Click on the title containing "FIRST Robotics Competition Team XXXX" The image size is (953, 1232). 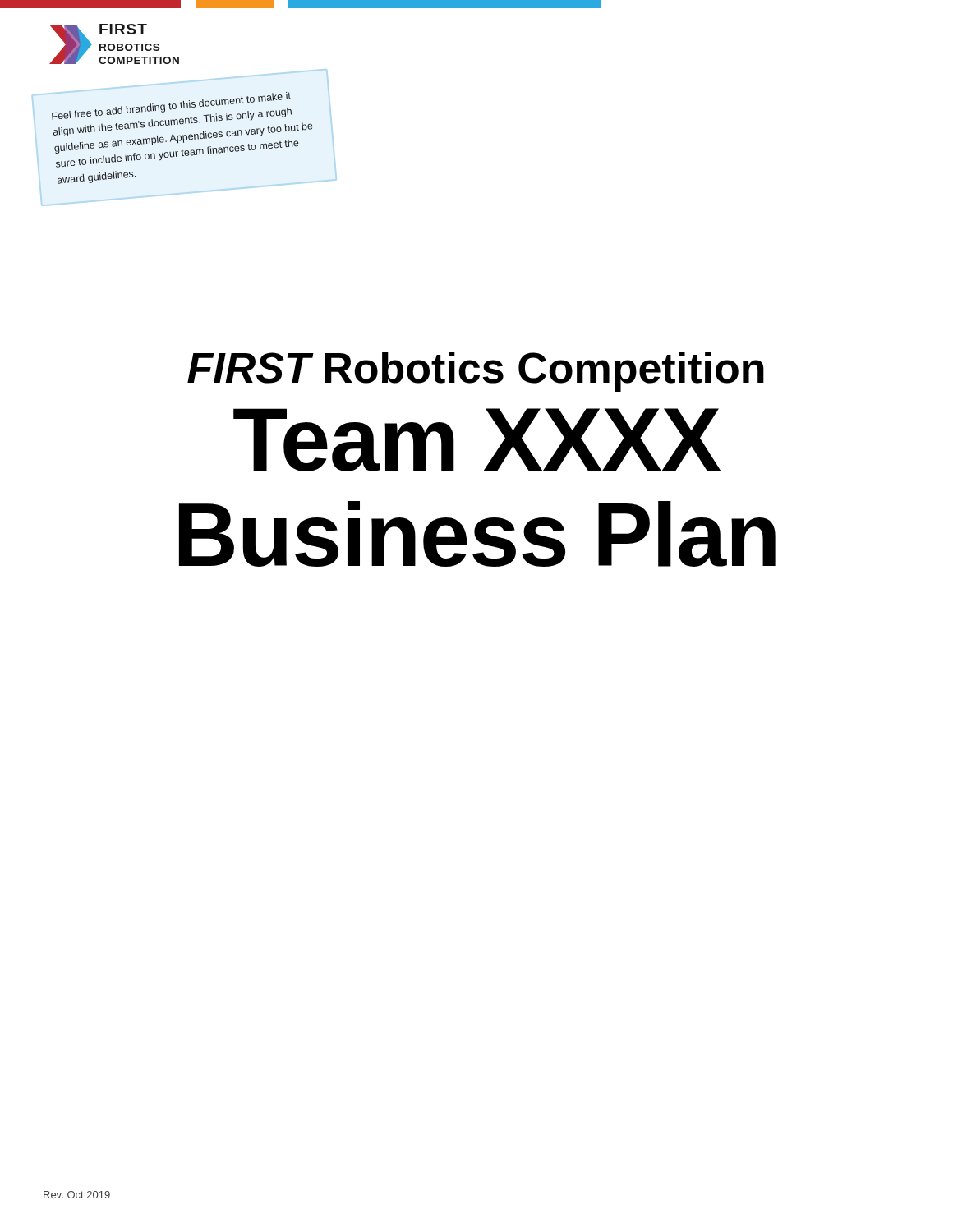click(476, 463)
